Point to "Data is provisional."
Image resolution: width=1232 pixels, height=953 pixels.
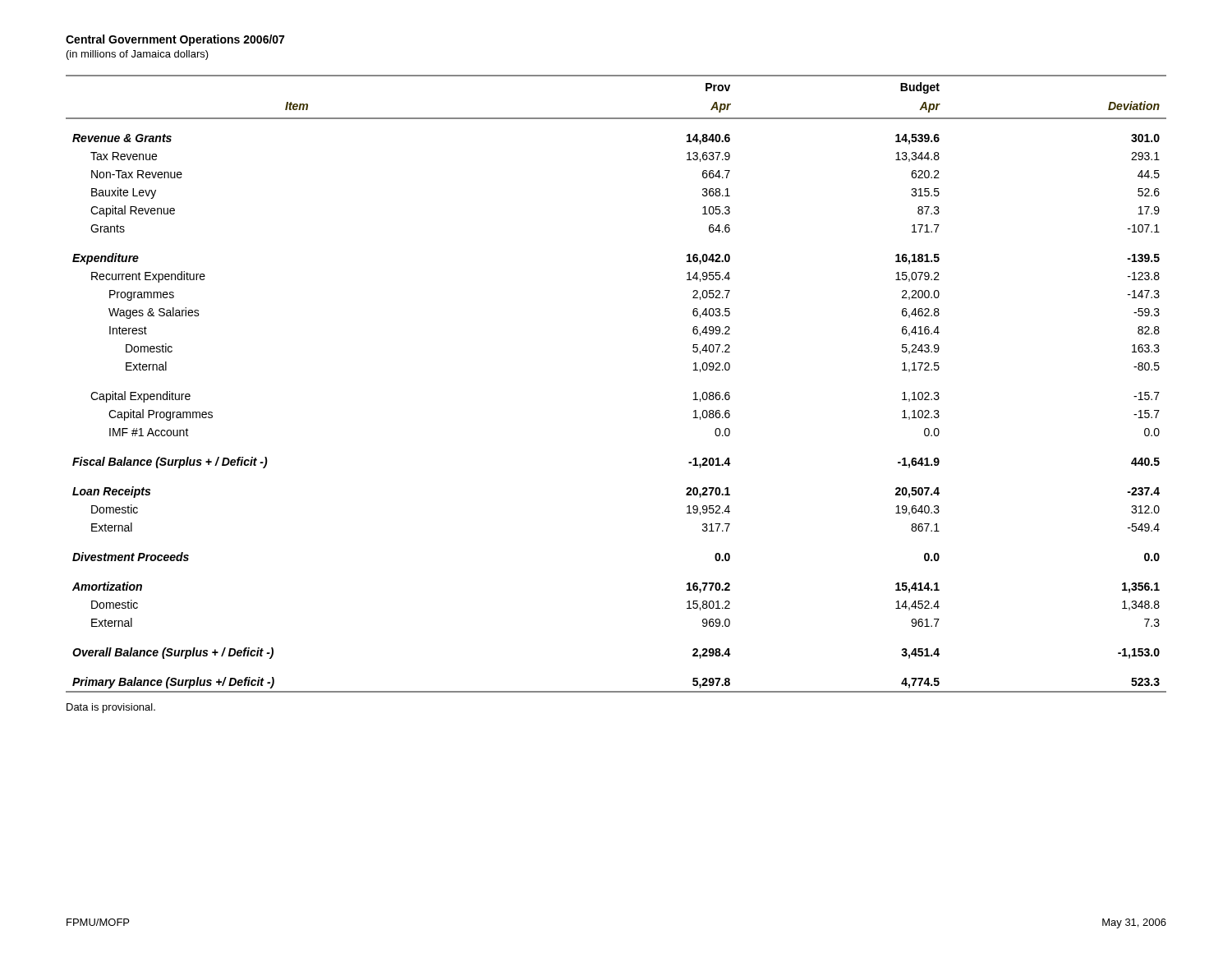111,707
